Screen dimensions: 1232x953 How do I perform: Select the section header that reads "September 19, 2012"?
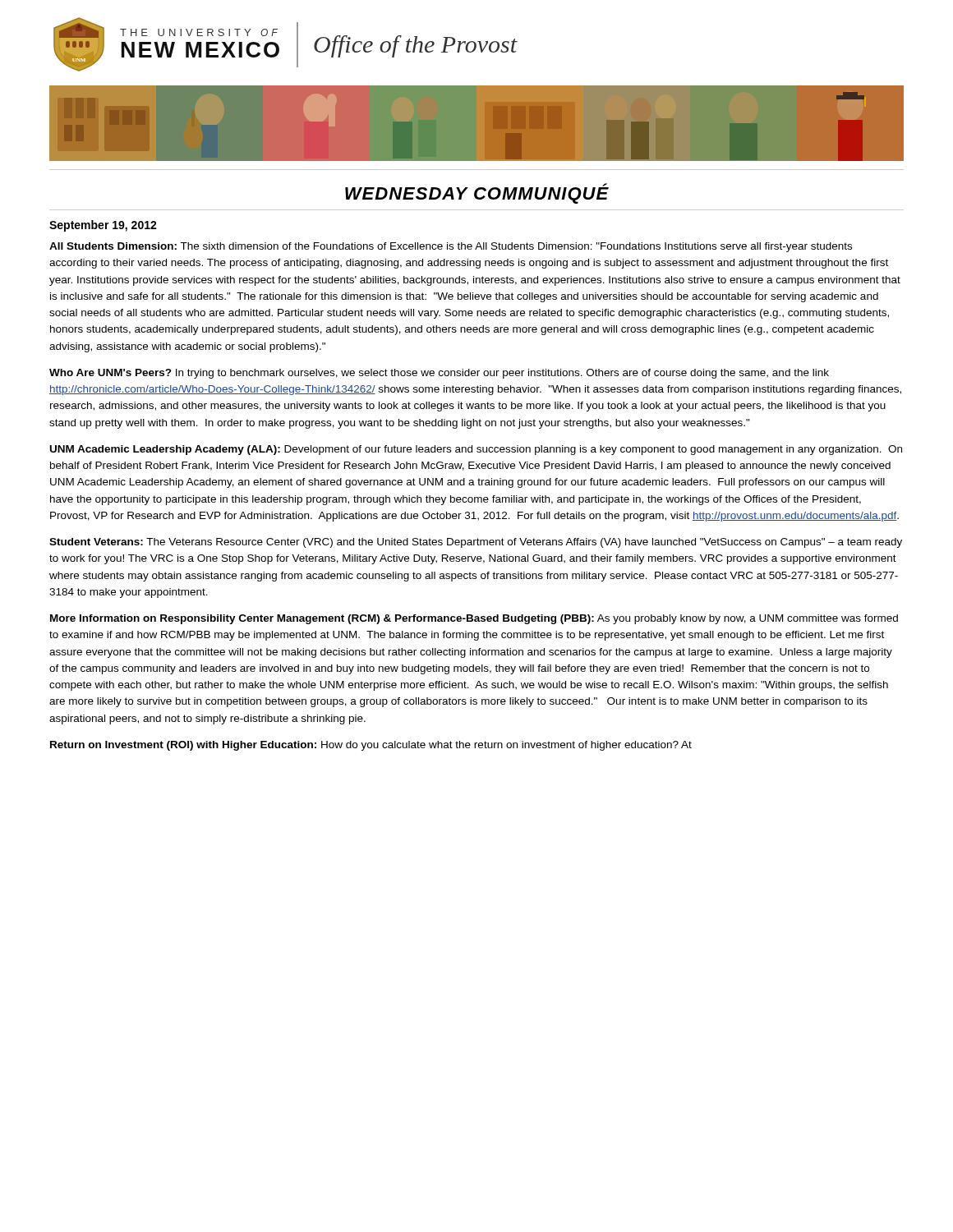click(103, 225)
